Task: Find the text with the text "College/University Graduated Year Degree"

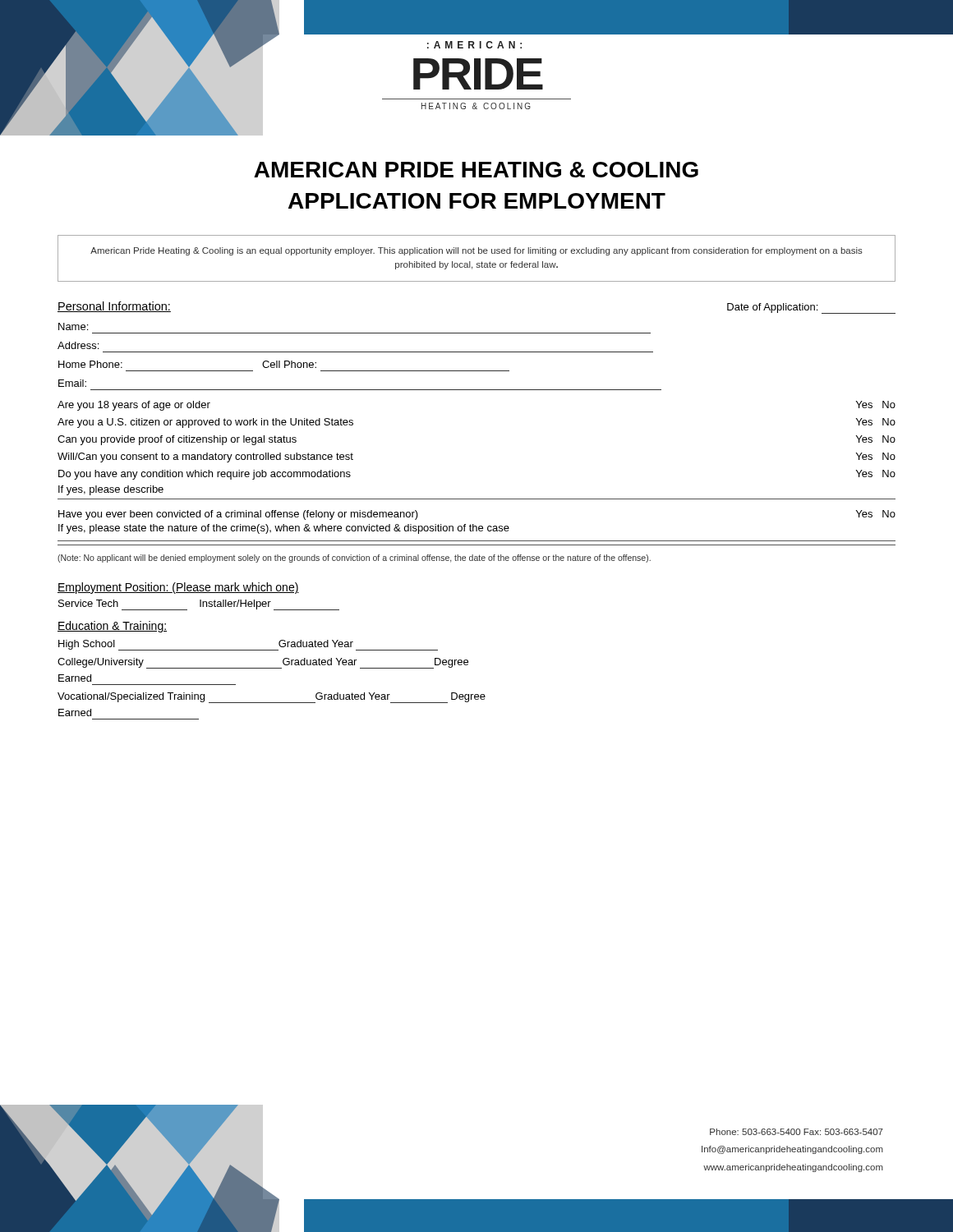Action: [263, 662]
